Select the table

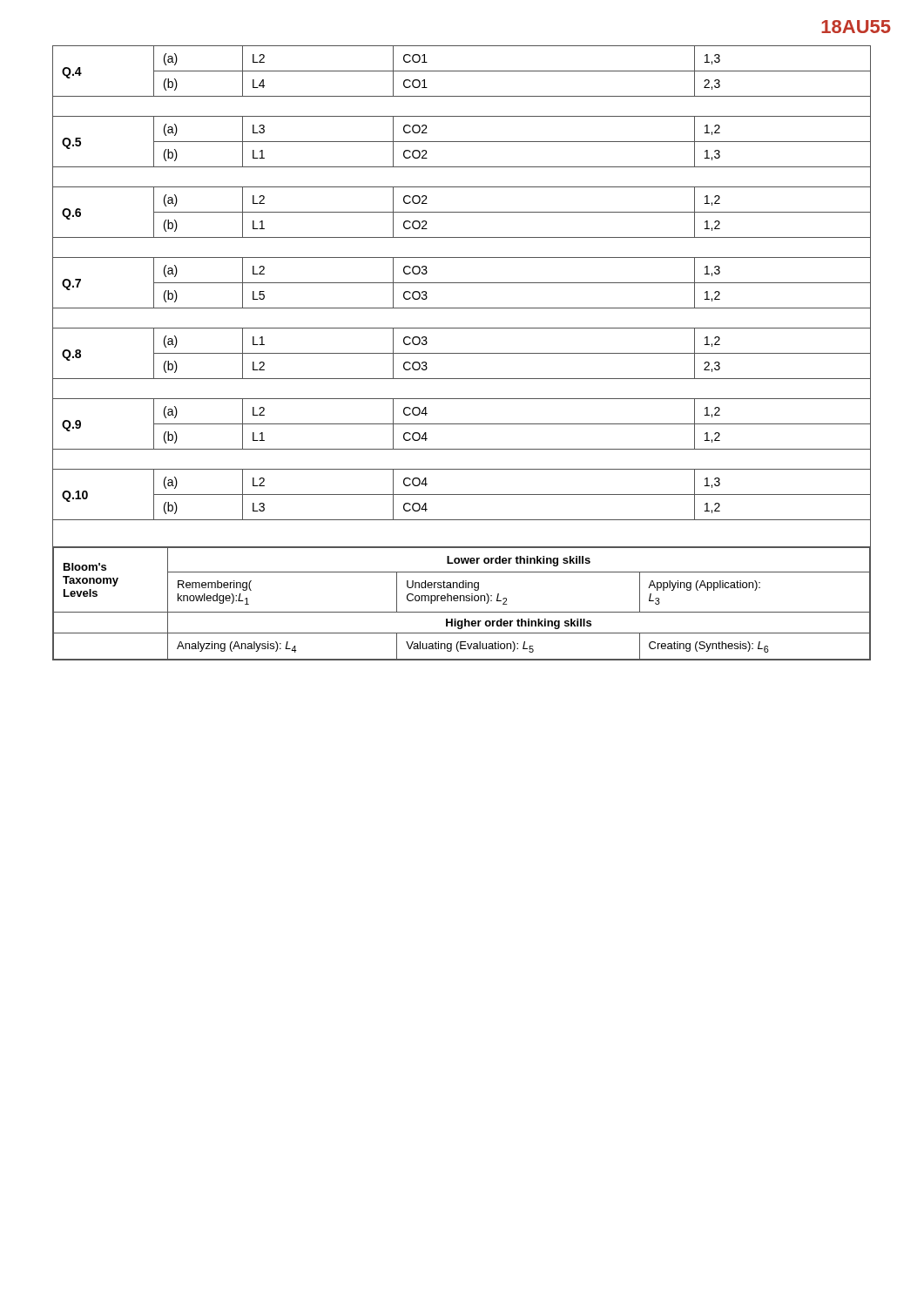point(462,353)
